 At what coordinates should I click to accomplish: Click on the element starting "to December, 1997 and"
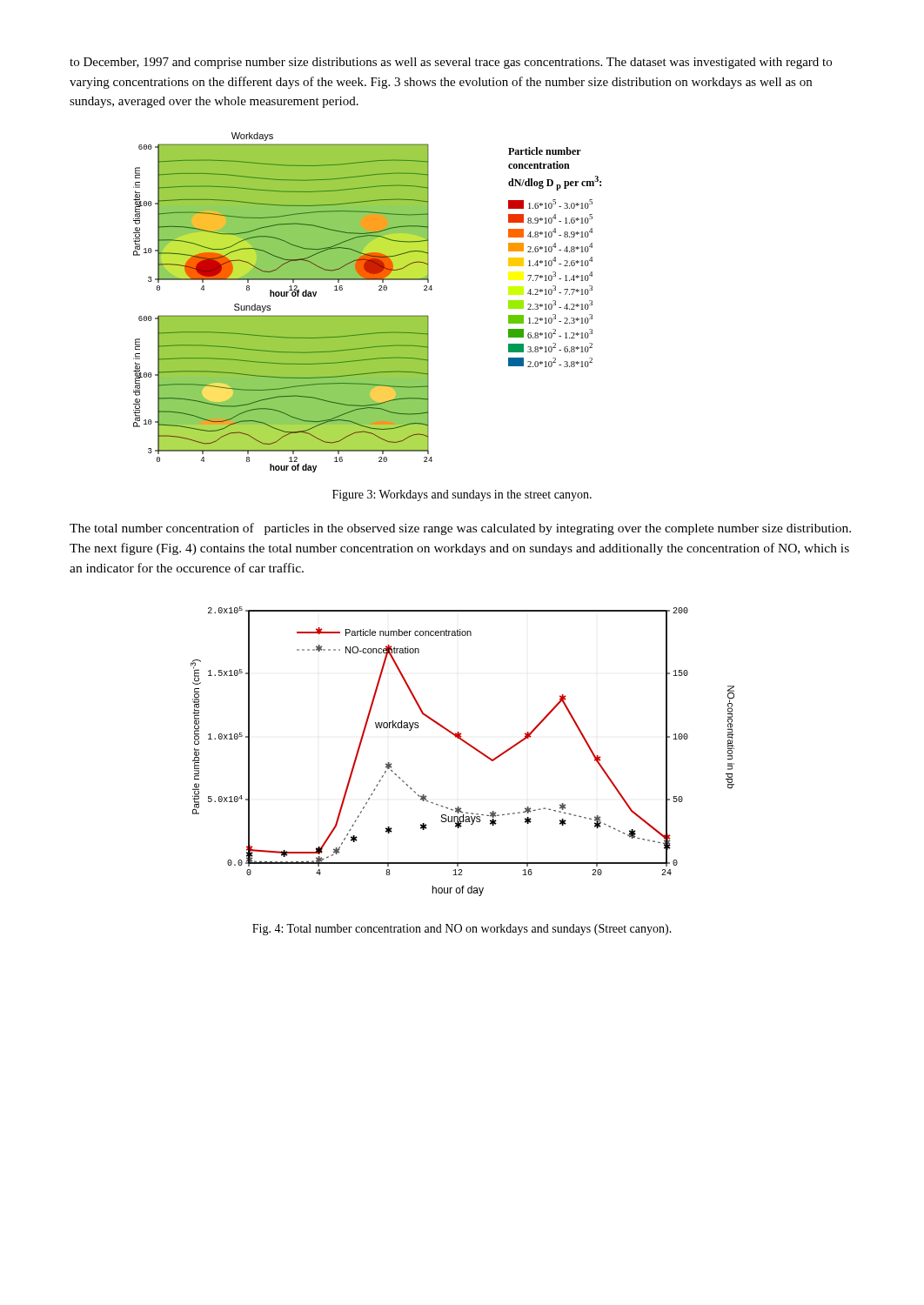[x=451, y=81]
